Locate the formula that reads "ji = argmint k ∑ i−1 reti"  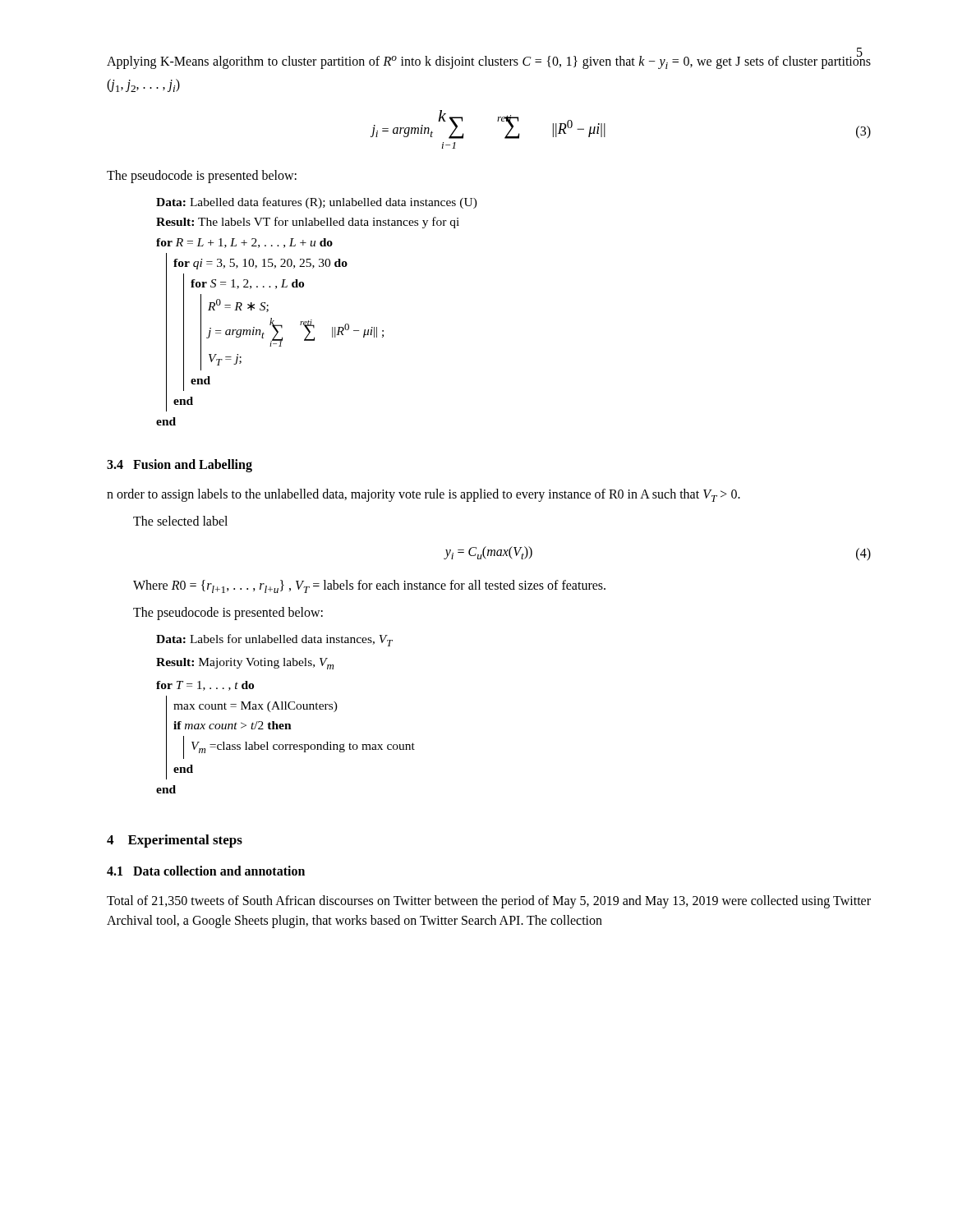456,124
